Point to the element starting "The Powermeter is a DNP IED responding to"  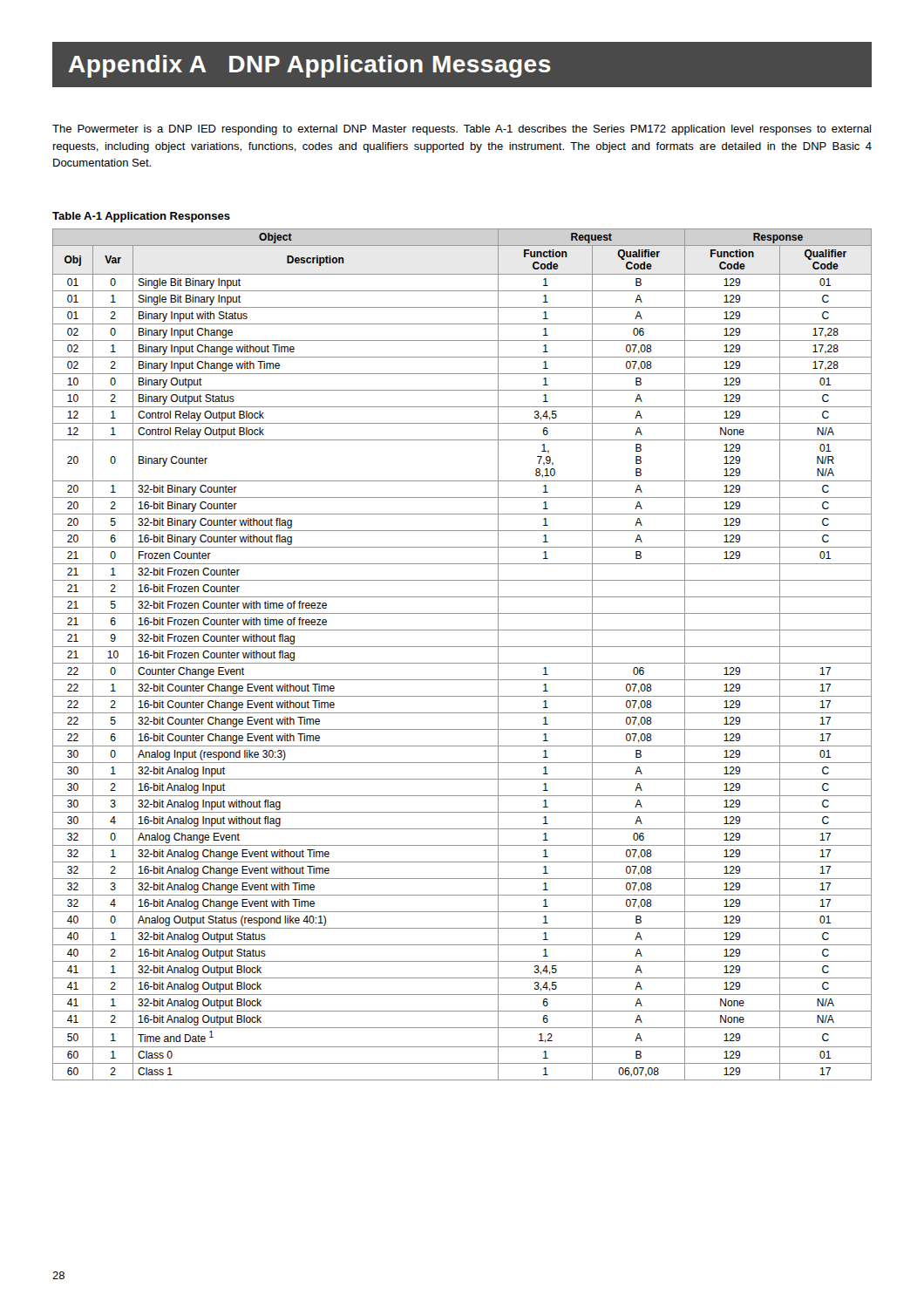point(462,146)
